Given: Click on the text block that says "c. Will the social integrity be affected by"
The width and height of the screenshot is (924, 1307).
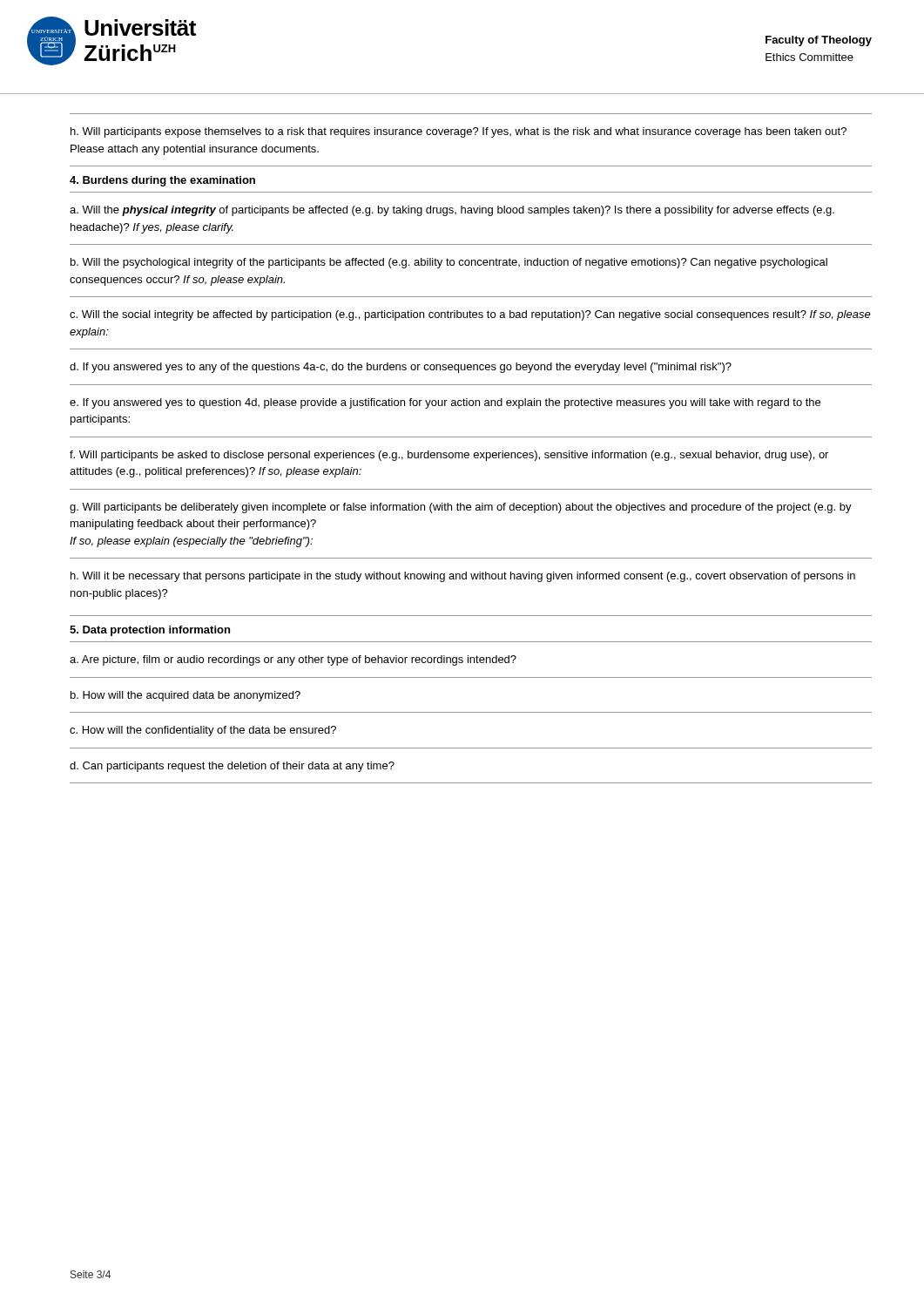Looking at the screenshot, I should pos(471,323).
